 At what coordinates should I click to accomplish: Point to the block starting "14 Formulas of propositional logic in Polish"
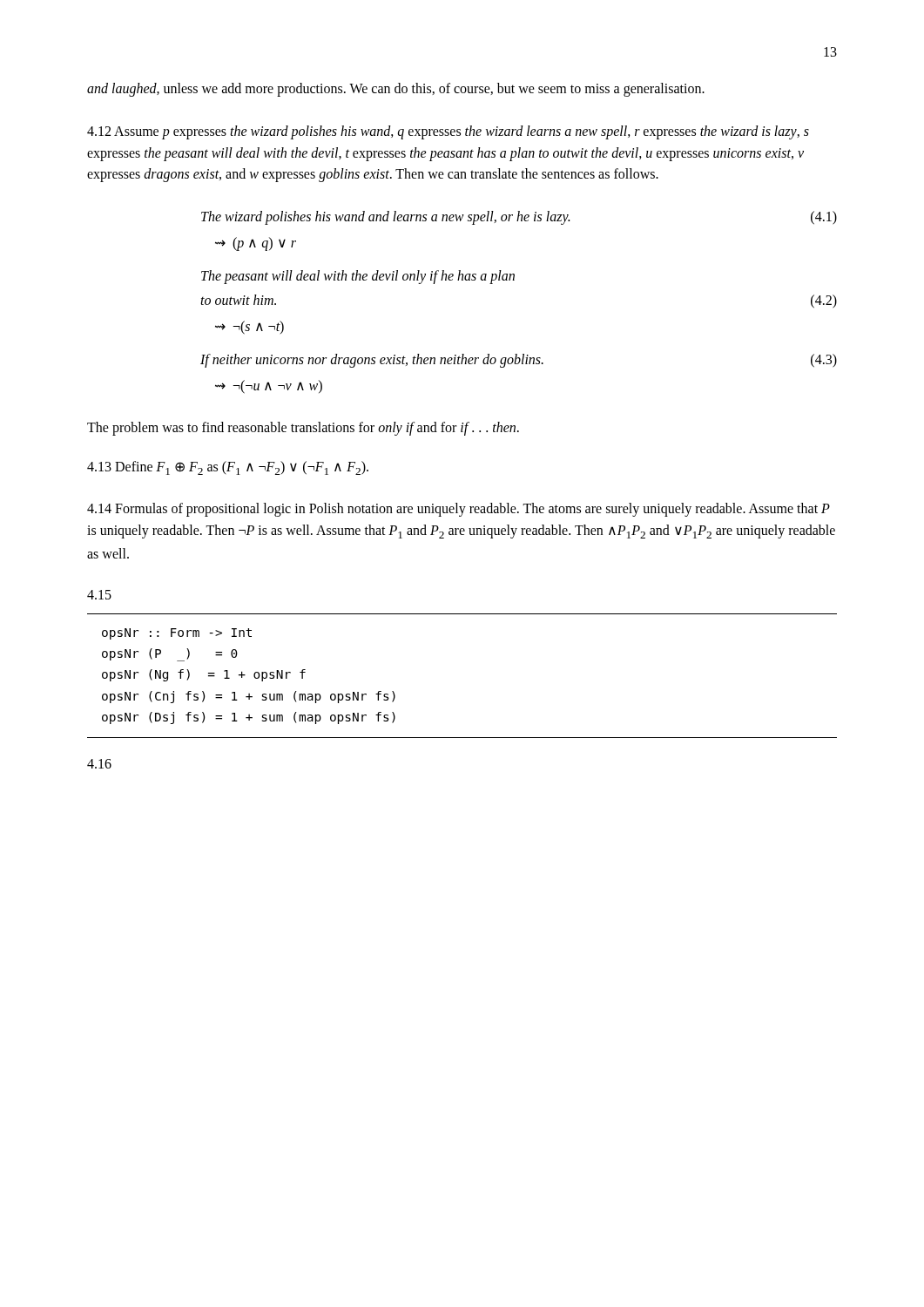coord(461,531)
